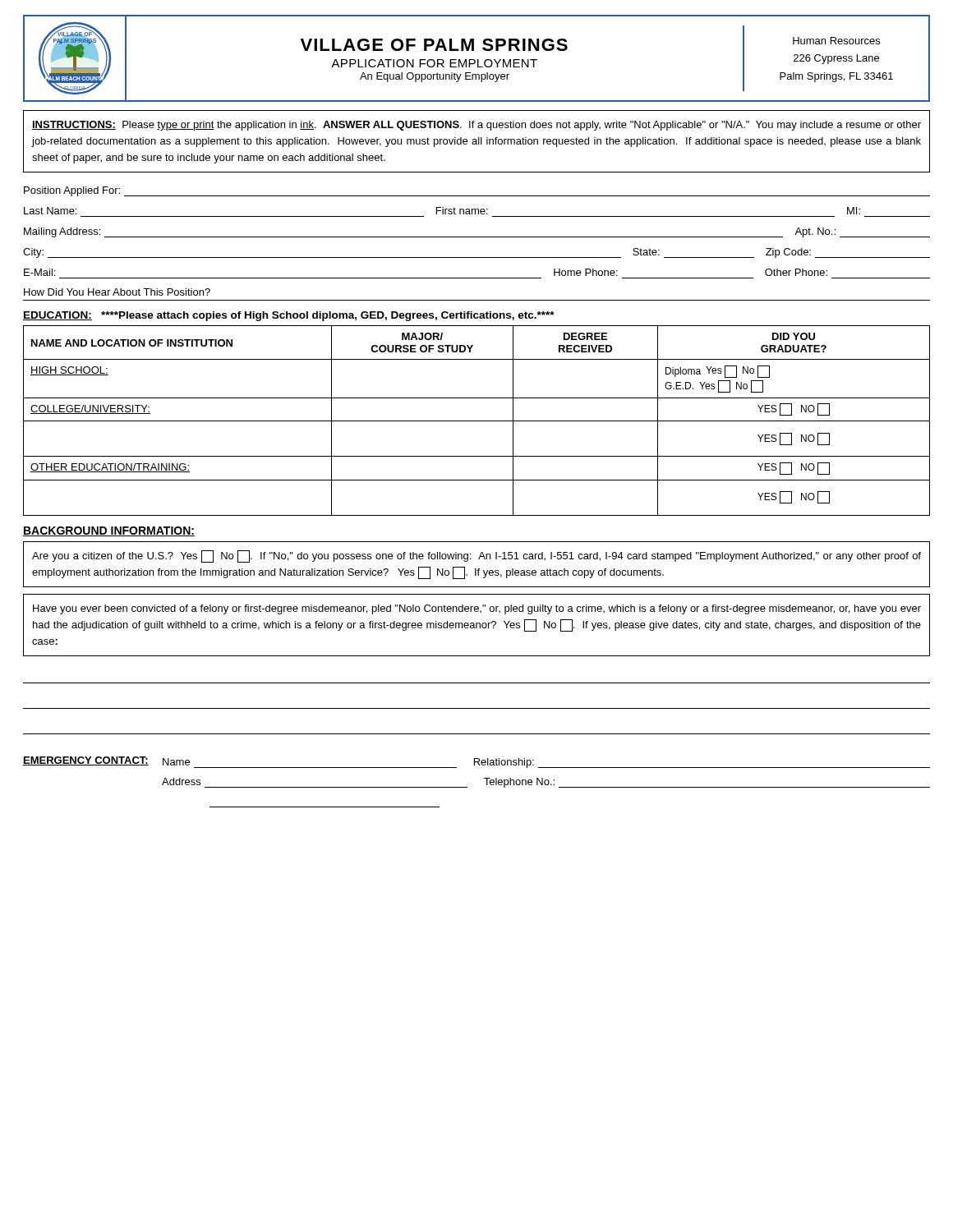Find "How Did You Hear About This Position?" on this page
Image resolution: width=953 pixels, height=1232 pixels.
(476, 291)
